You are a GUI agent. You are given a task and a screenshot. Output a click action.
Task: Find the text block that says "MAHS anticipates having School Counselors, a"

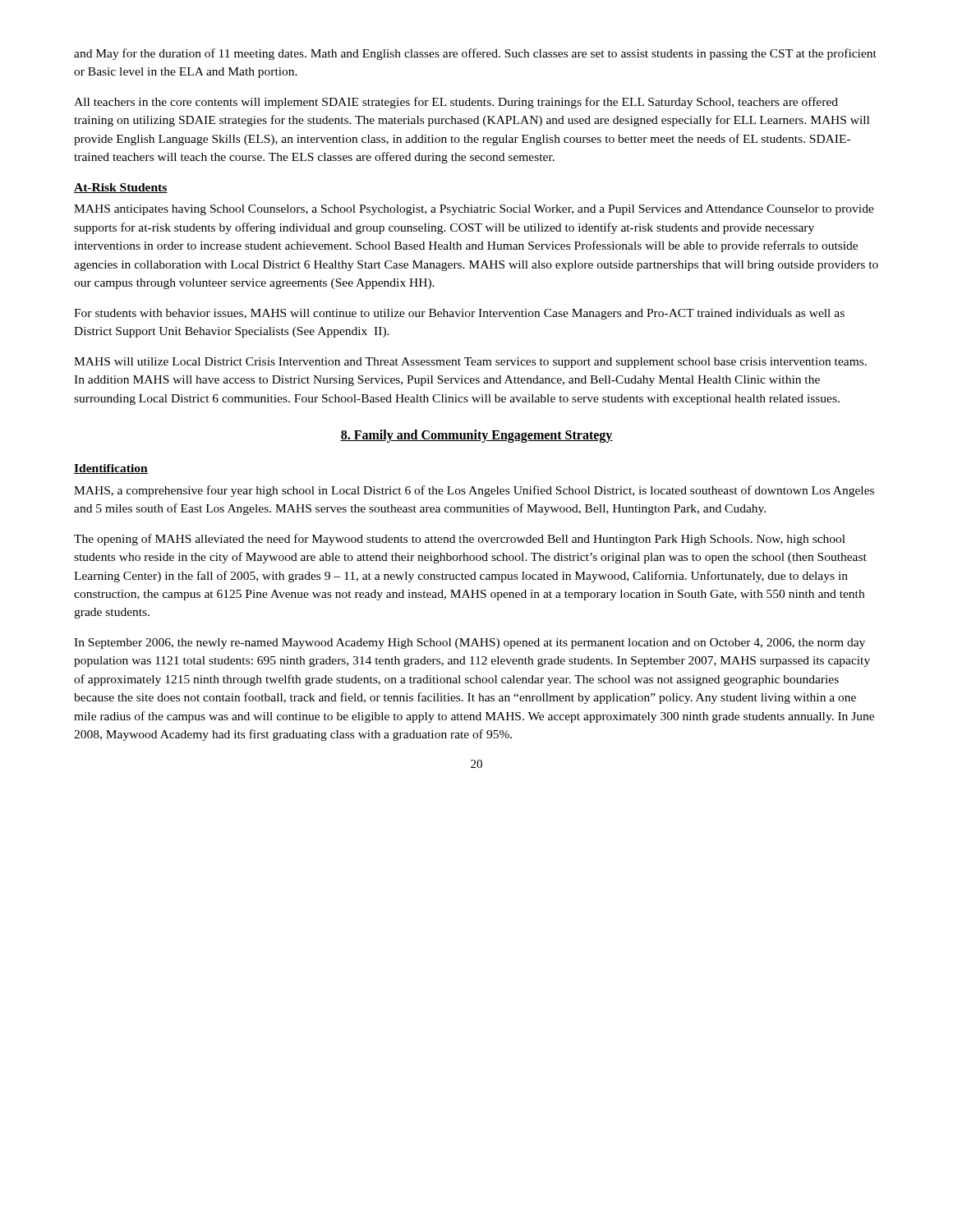(476, 245)
